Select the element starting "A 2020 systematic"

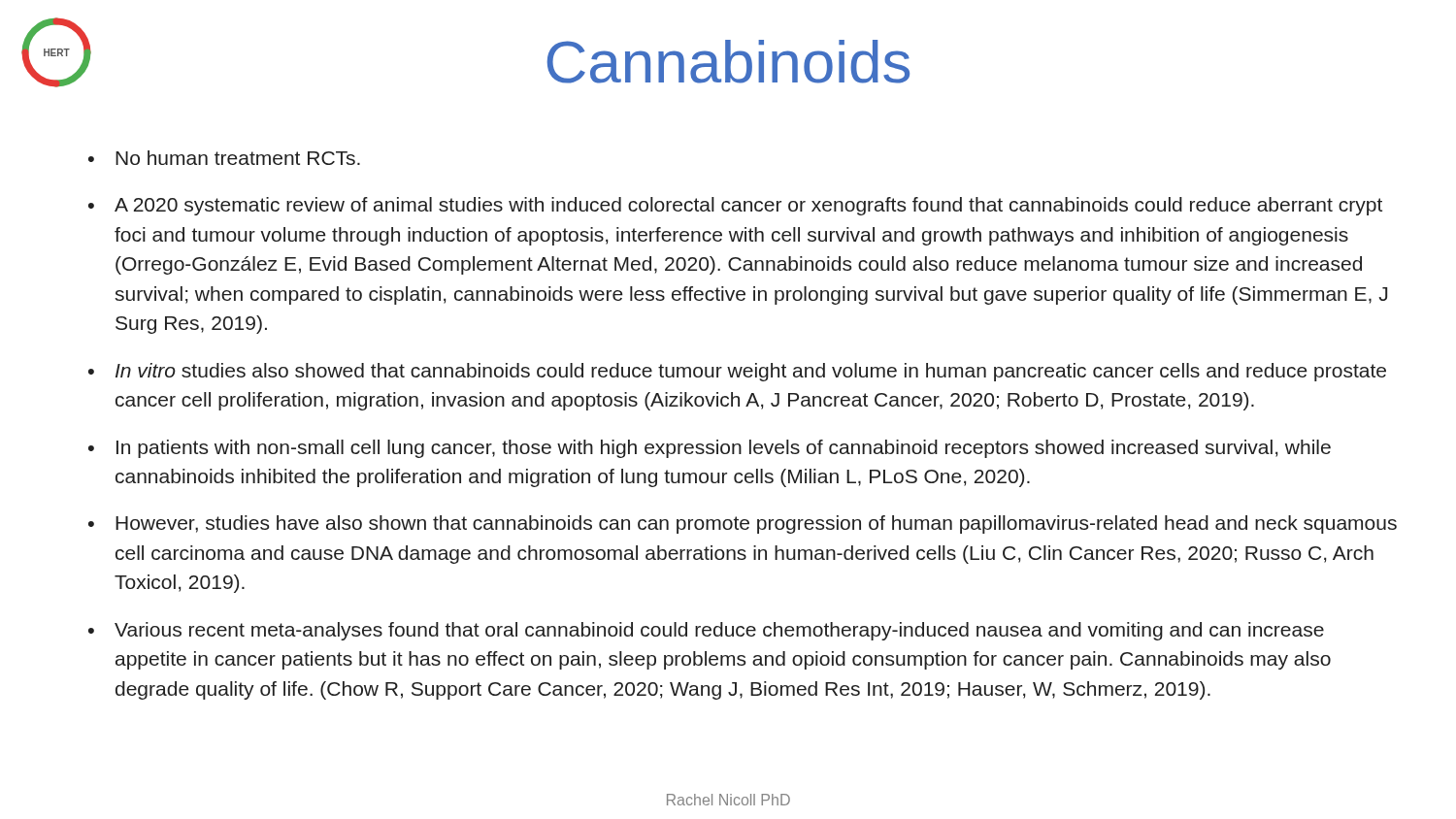tap(752, 264)
